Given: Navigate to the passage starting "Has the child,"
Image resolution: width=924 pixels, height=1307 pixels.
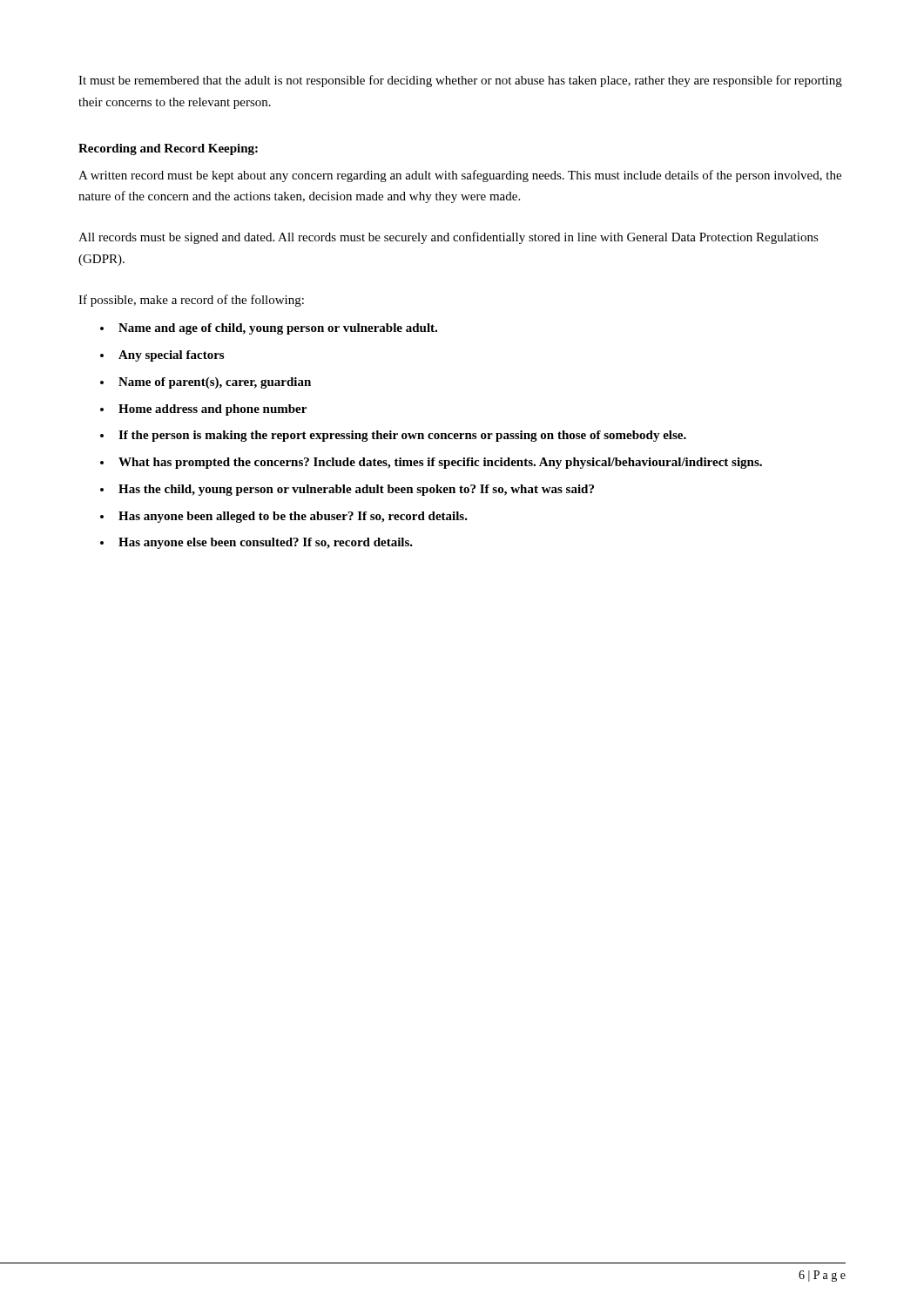Looking at the screenshot, I should point(357,489).
